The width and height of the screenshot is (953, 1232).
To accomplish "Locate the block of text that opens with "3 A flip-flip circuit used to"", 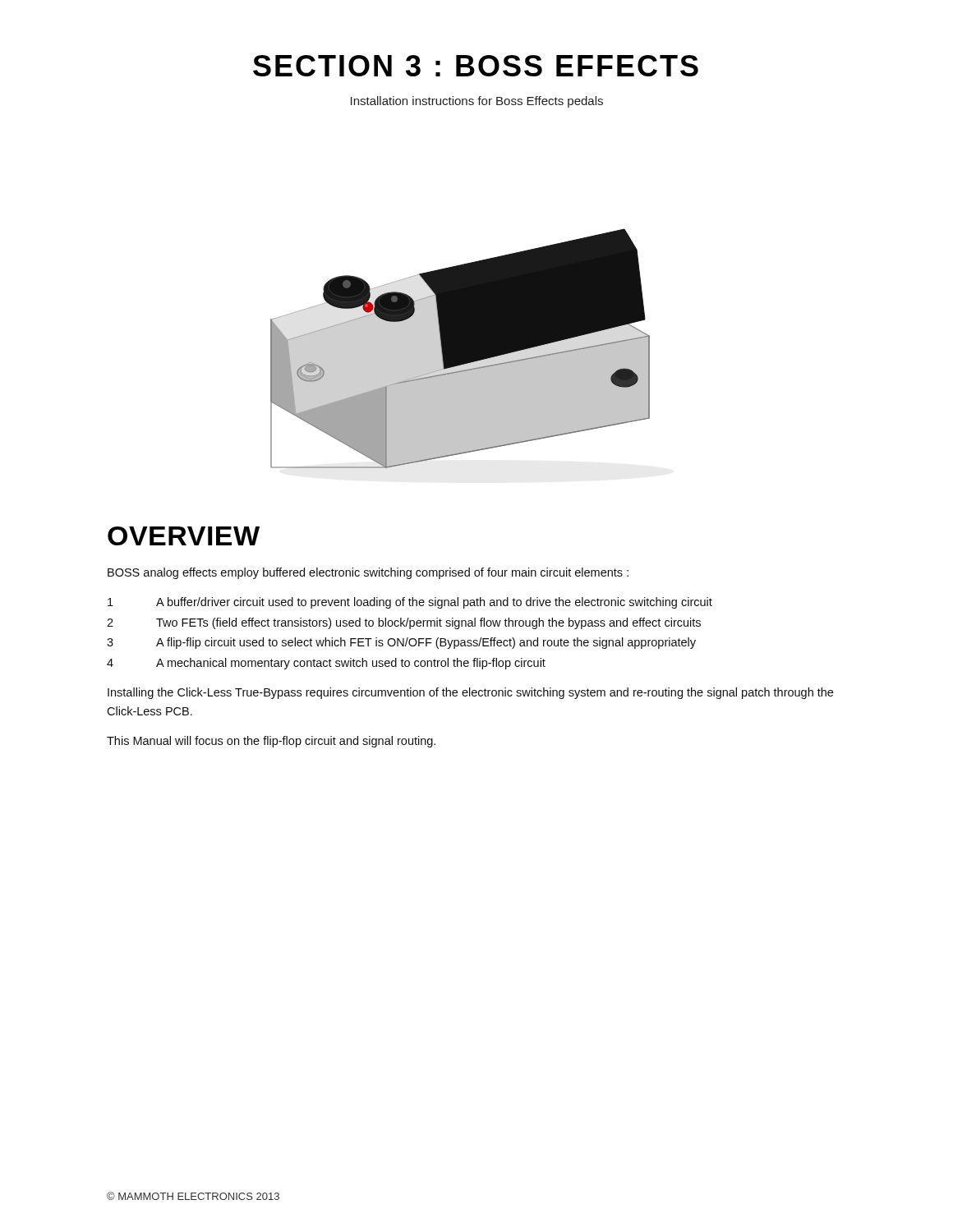I will pos(476,643).
